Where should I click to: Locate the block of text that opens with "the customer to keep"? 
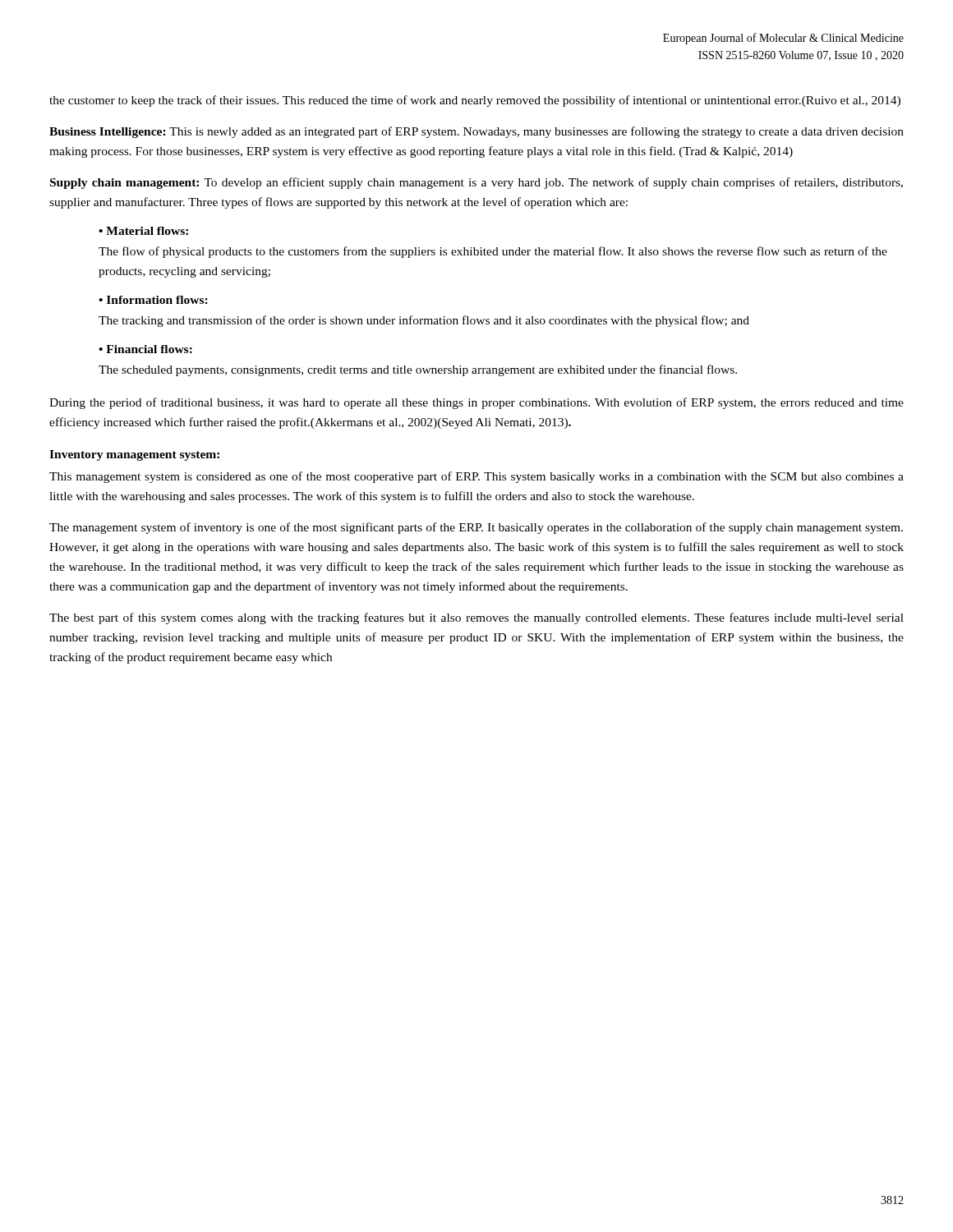click(475, 100)
